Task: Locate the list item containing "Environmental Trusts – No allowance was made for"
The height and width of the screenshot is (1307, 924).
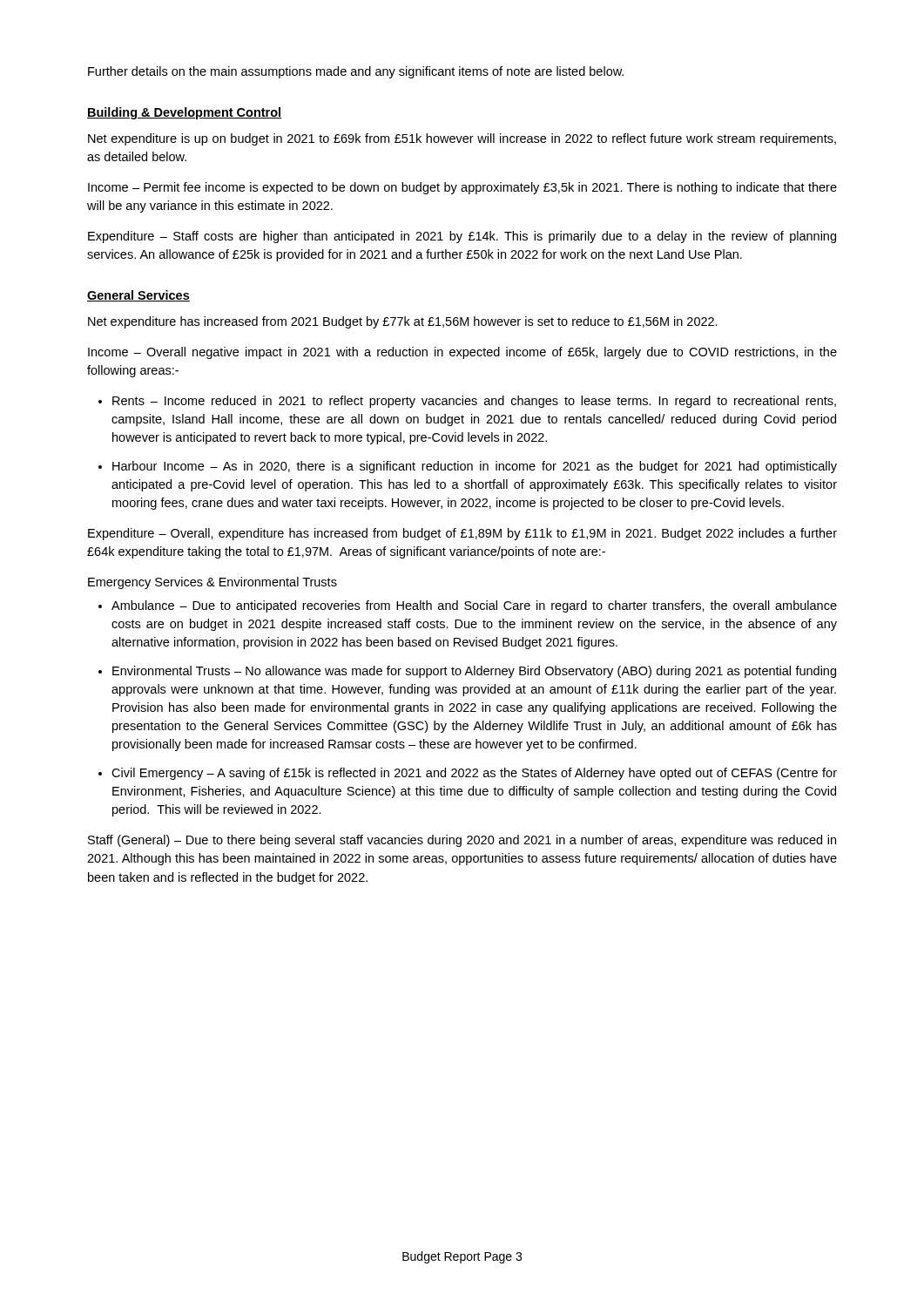Action: (x=474, y=708)
